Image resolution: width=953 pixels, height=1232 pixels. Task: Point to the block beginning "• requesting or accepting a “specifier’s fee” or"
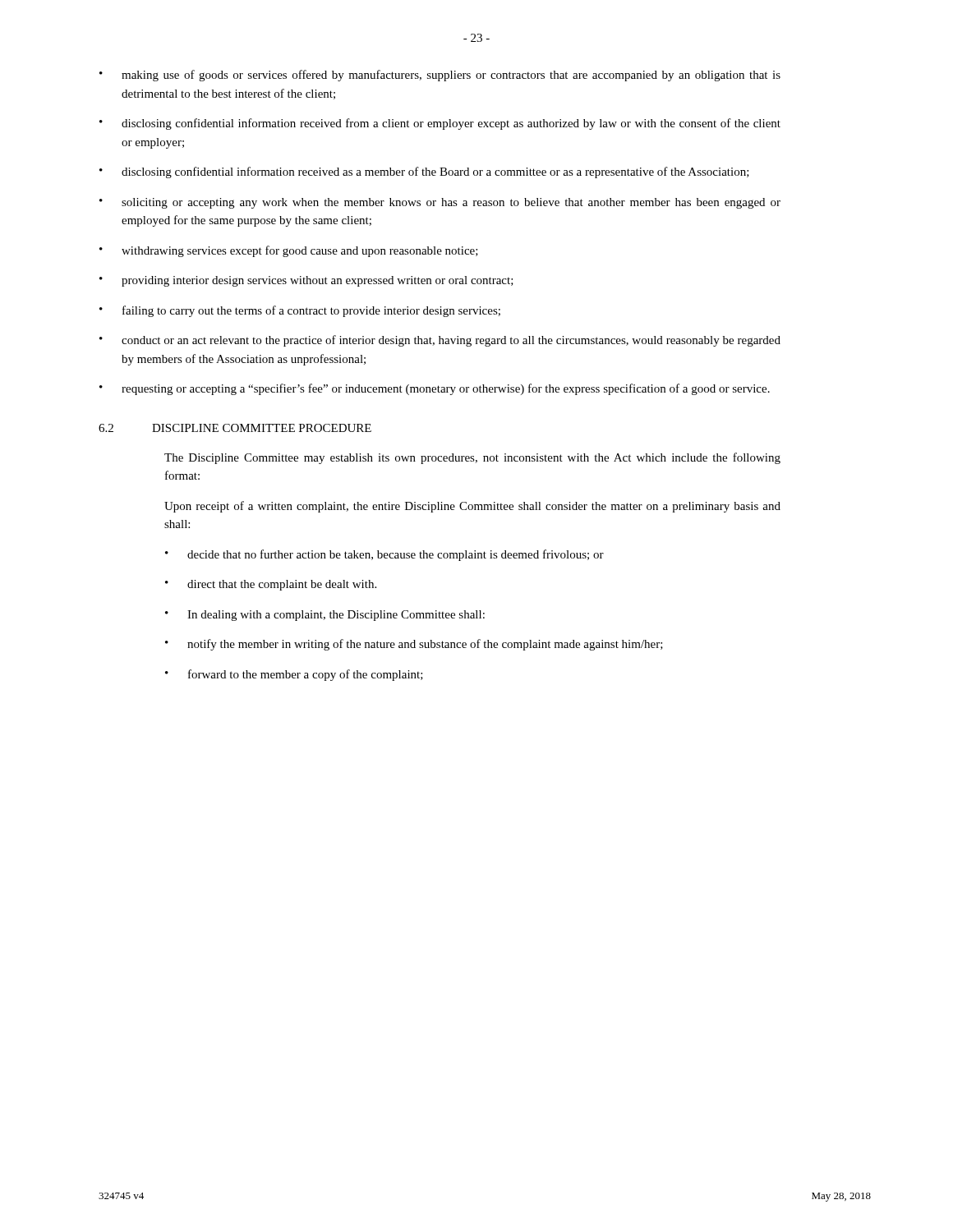click(434, 389)
